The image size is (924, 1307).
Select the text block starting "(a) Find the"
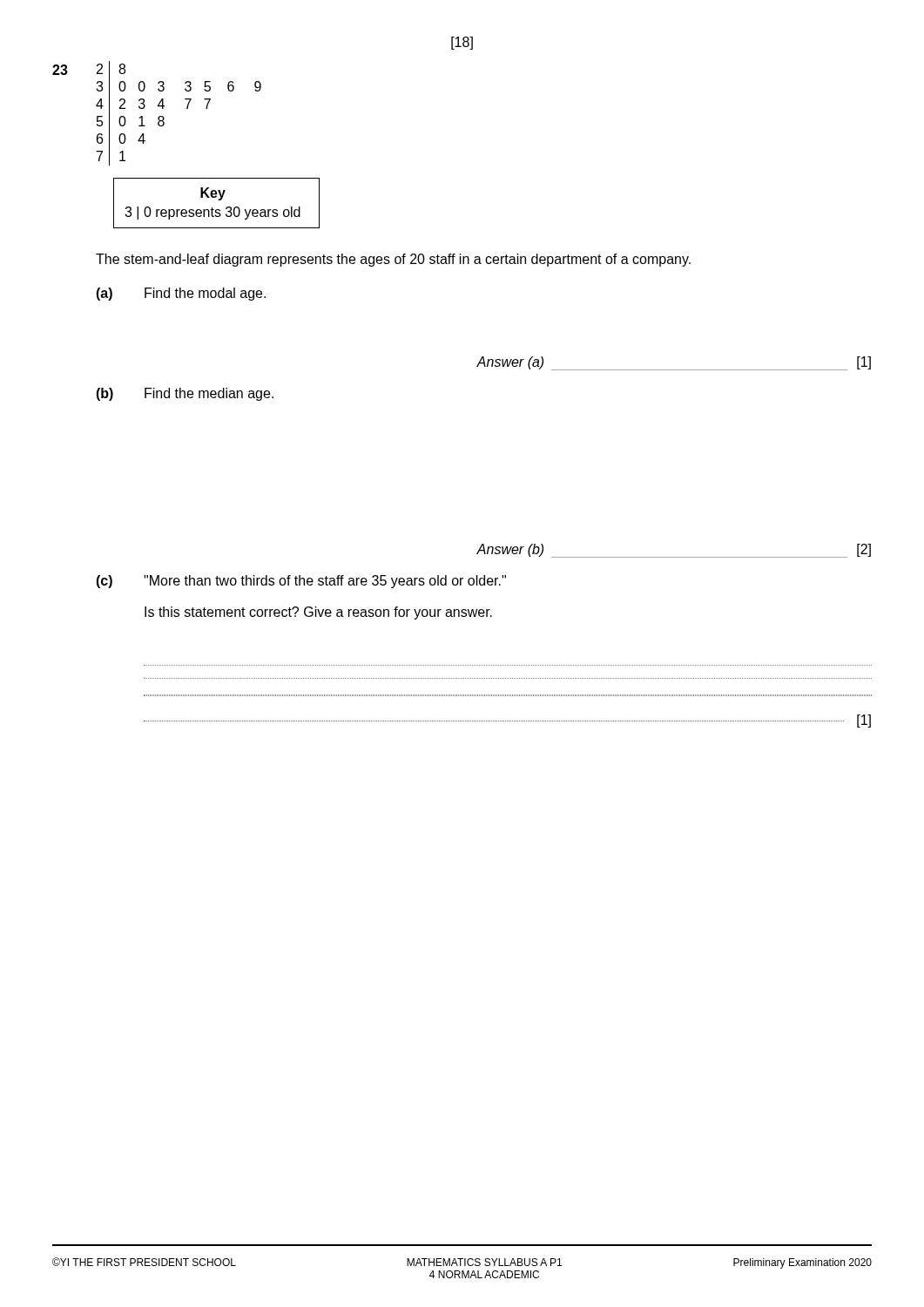[181, 294]
